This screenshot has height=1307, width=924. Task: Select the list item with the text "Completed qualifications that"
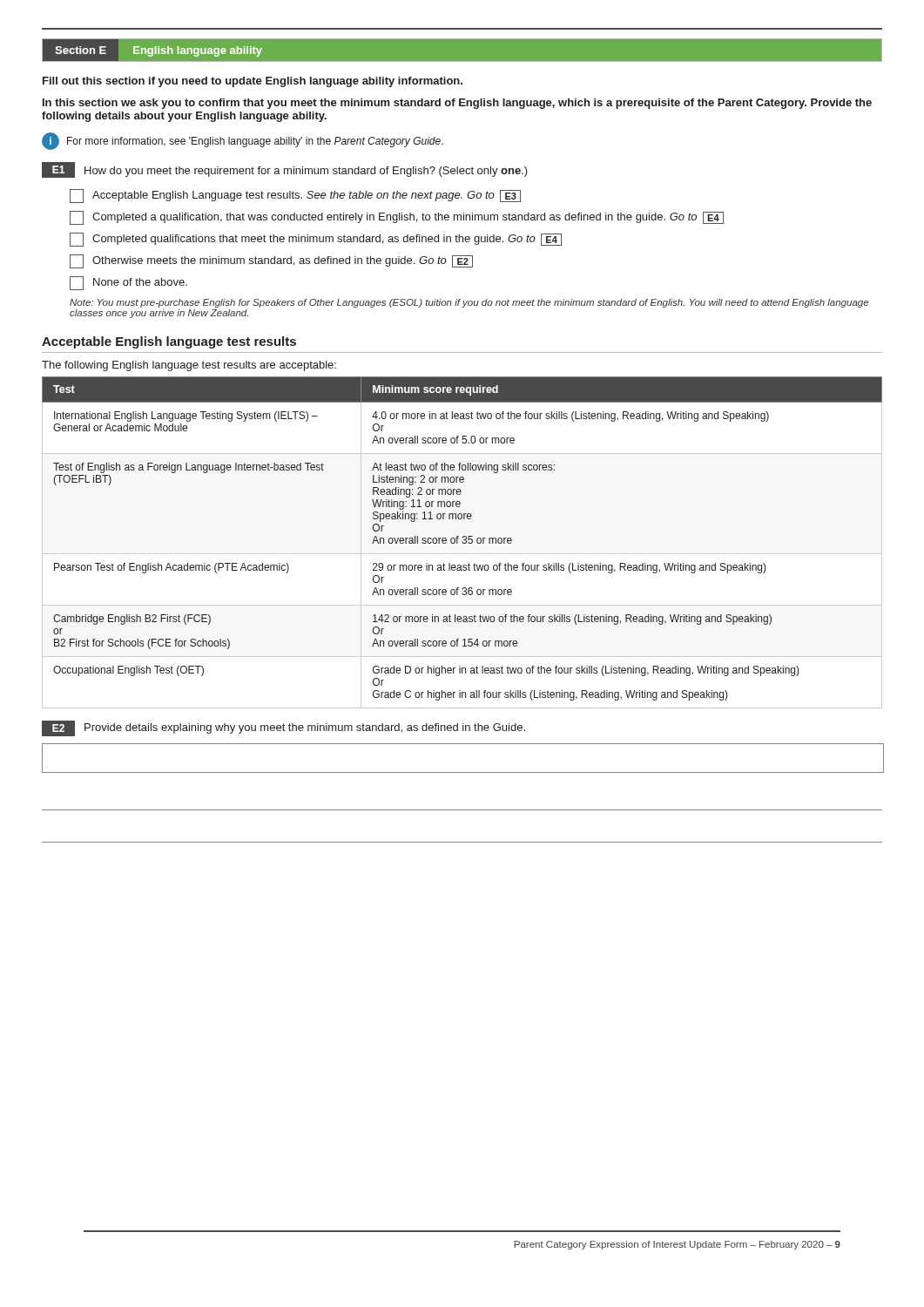(316, 239)
